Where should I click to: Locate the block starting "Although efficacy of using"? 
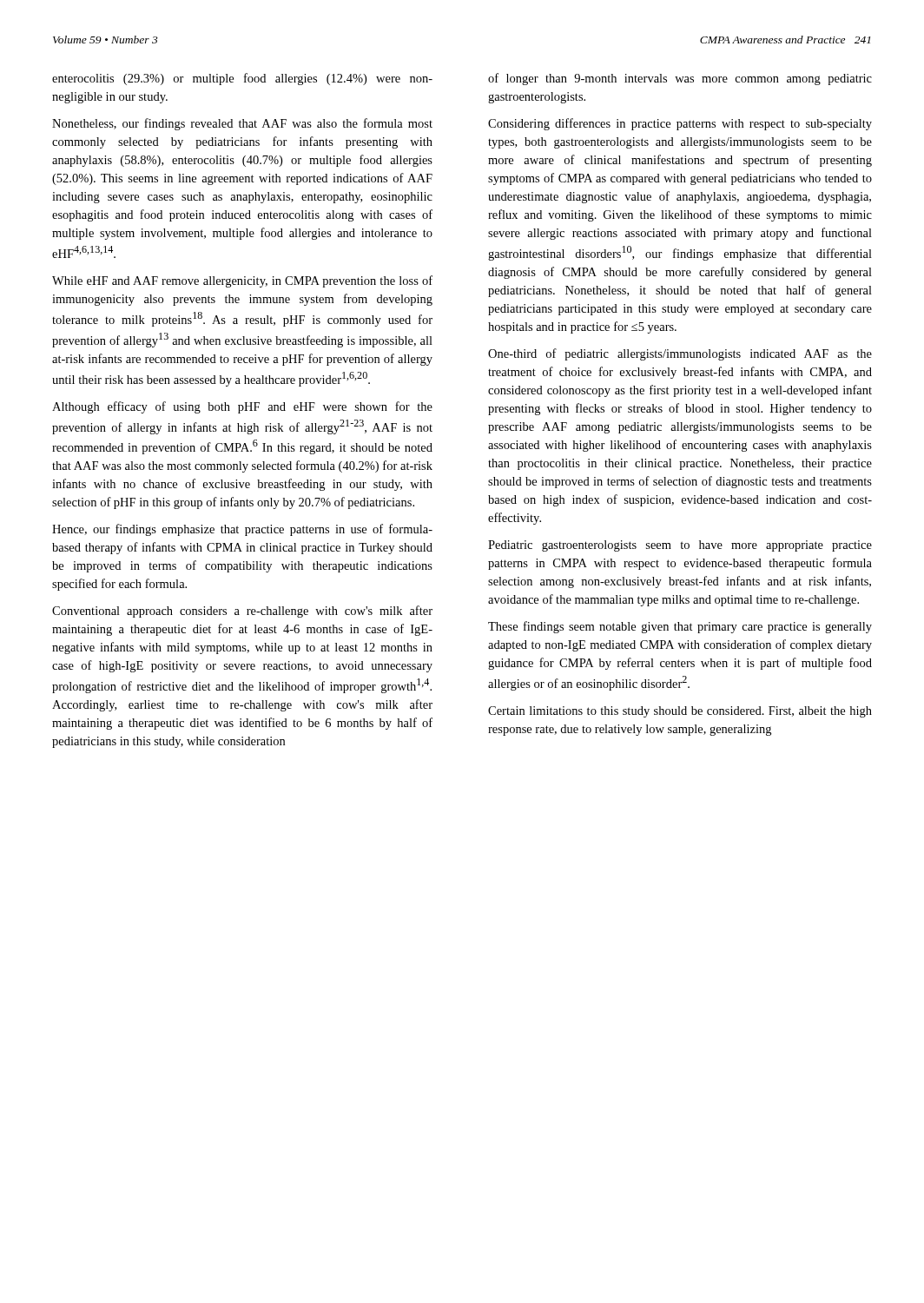242,455
